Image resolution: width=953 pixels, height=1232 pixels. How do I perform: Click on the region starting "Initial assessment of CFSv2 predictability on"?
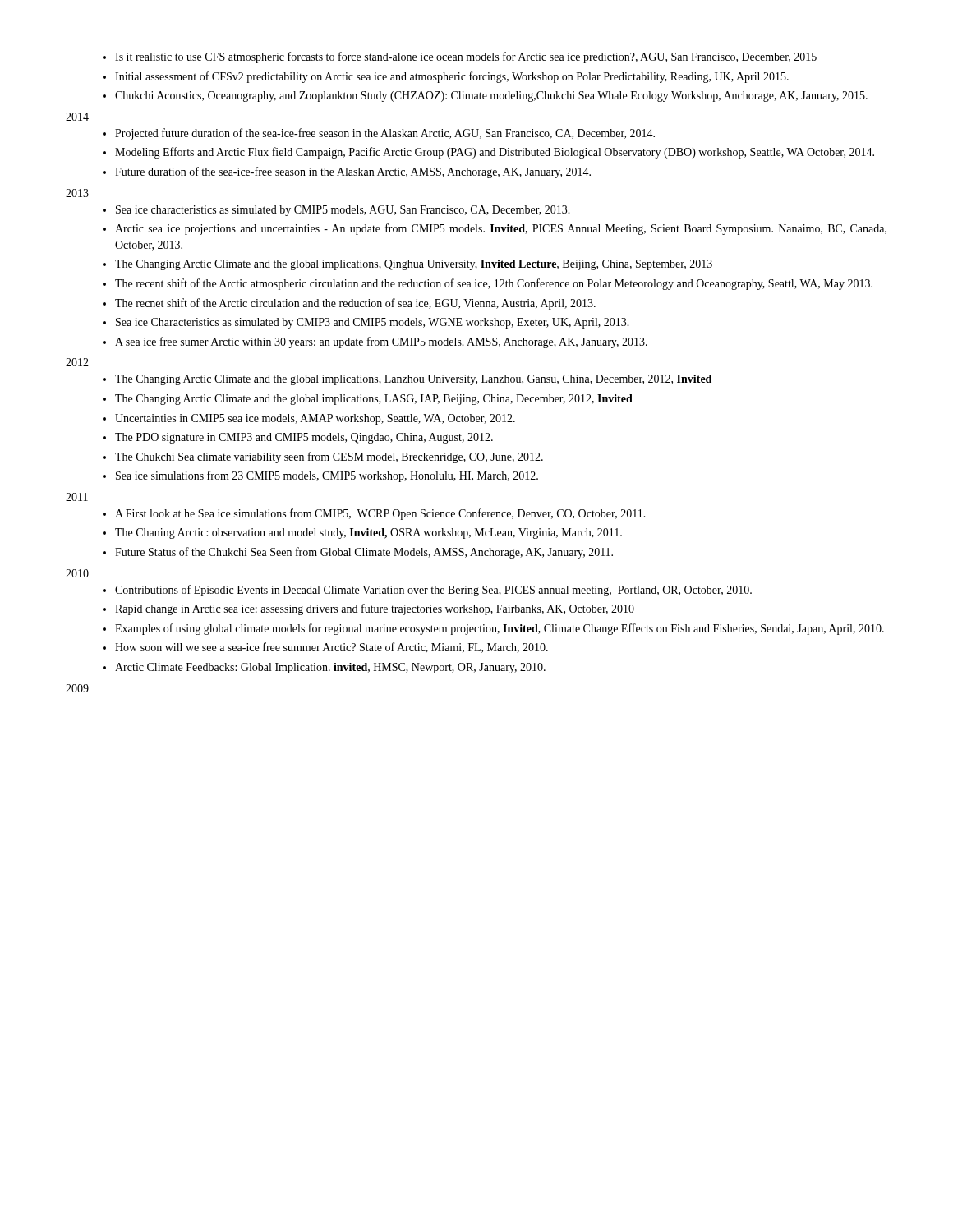[x=452, y=77]
